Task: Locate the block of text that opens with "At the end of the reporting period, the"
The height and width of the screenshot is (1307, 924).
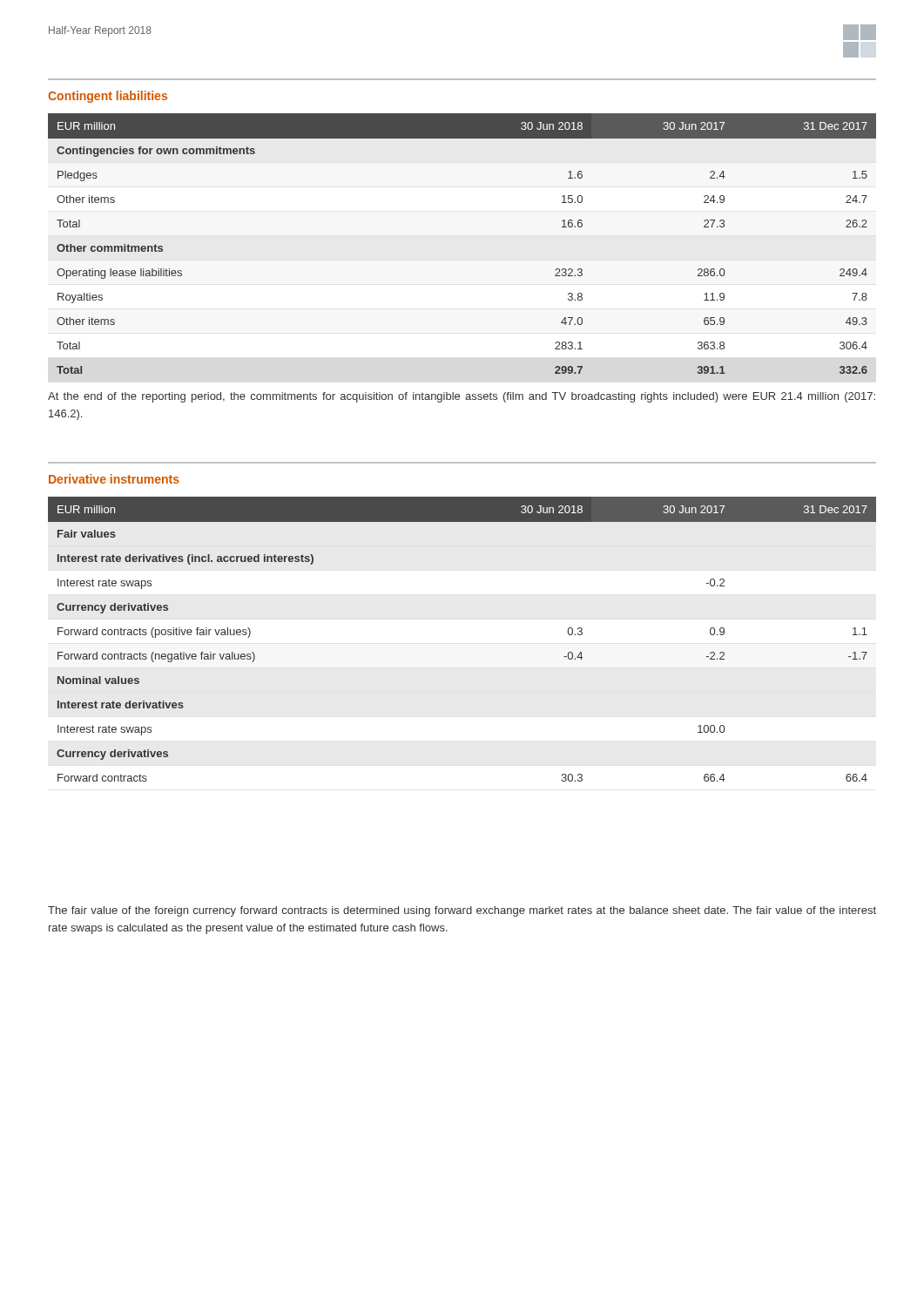Action: (x=462, y=405)
